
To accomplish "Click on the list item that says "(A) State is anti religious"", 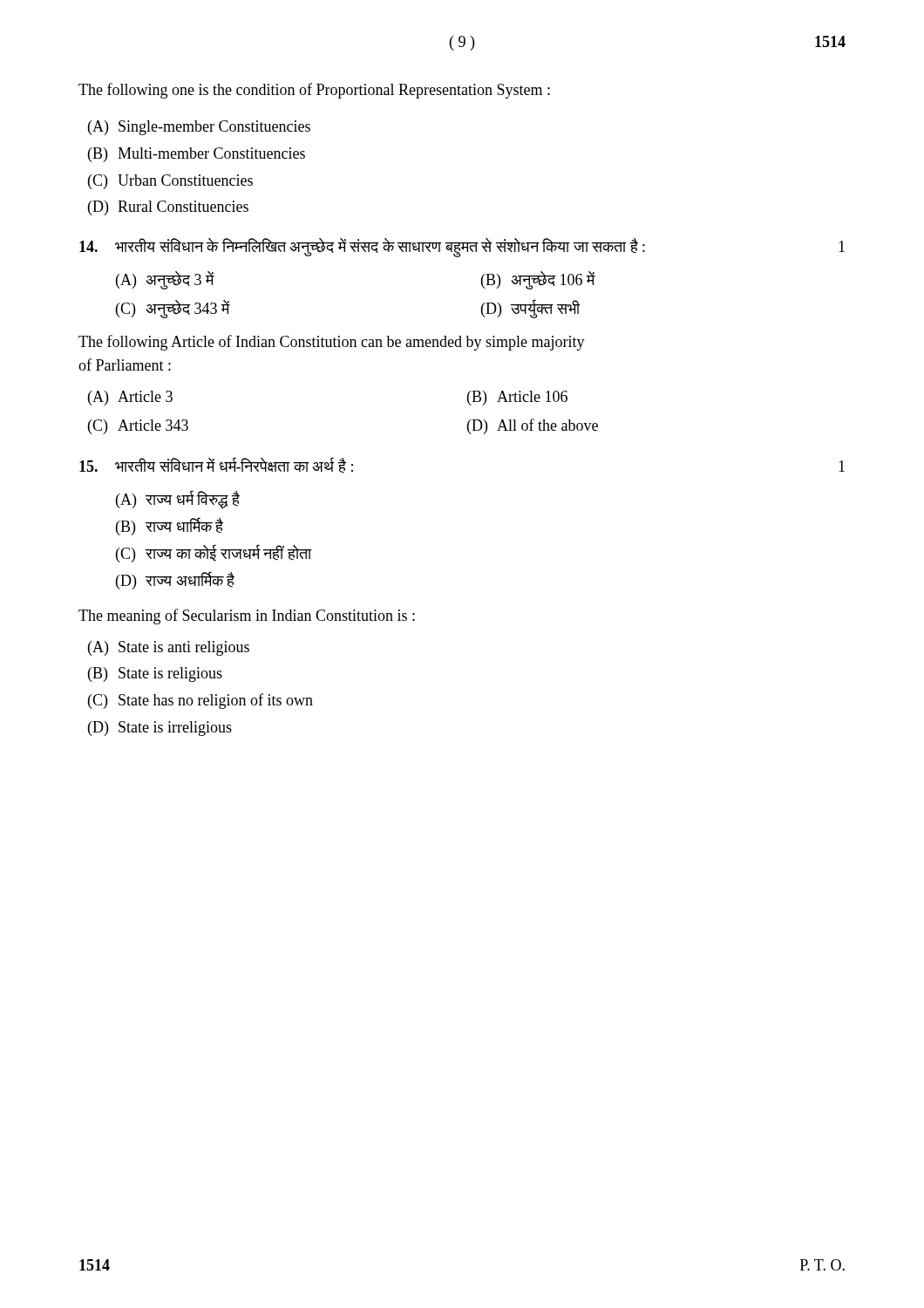I will [x=168, y=647].
